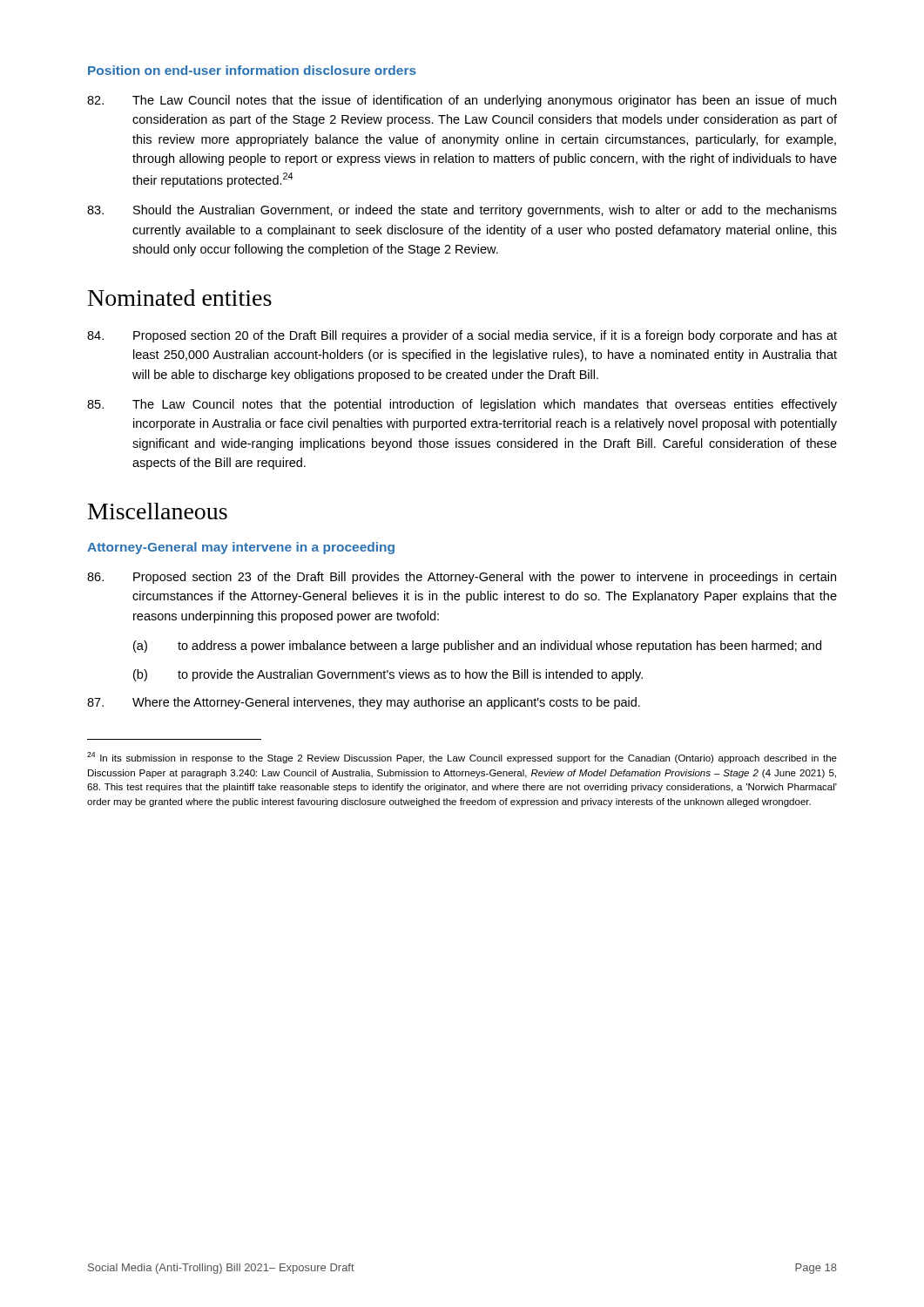Click on the element starting "87. Where the Attorney-General intervenes,"
The width and height of the screenshot is (924, 1307).
click(462, 703)
